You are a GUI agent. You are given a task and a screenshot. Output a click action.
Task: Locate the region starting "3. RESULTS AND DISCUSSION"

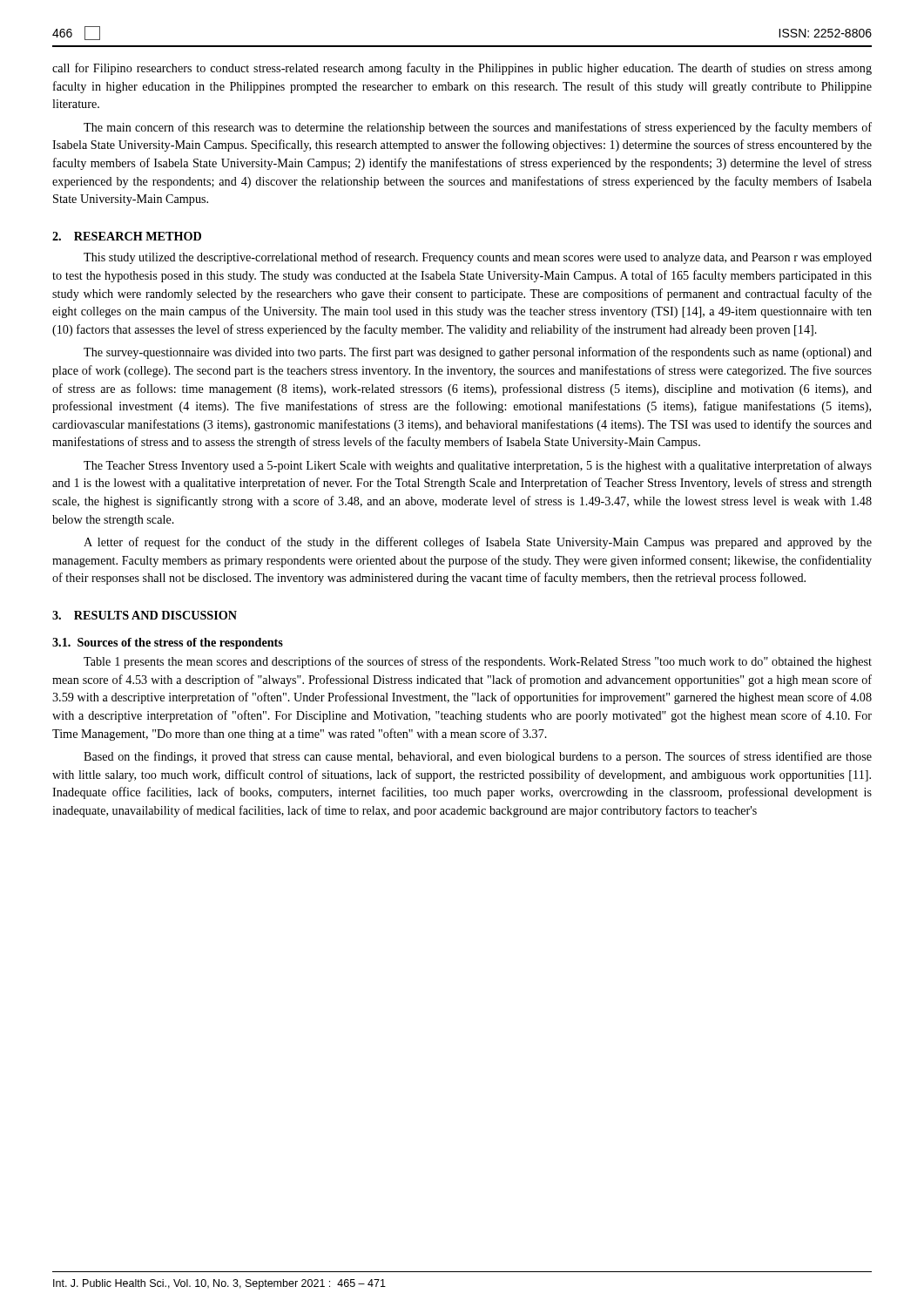pyautogui.click(x=145, y=615)
